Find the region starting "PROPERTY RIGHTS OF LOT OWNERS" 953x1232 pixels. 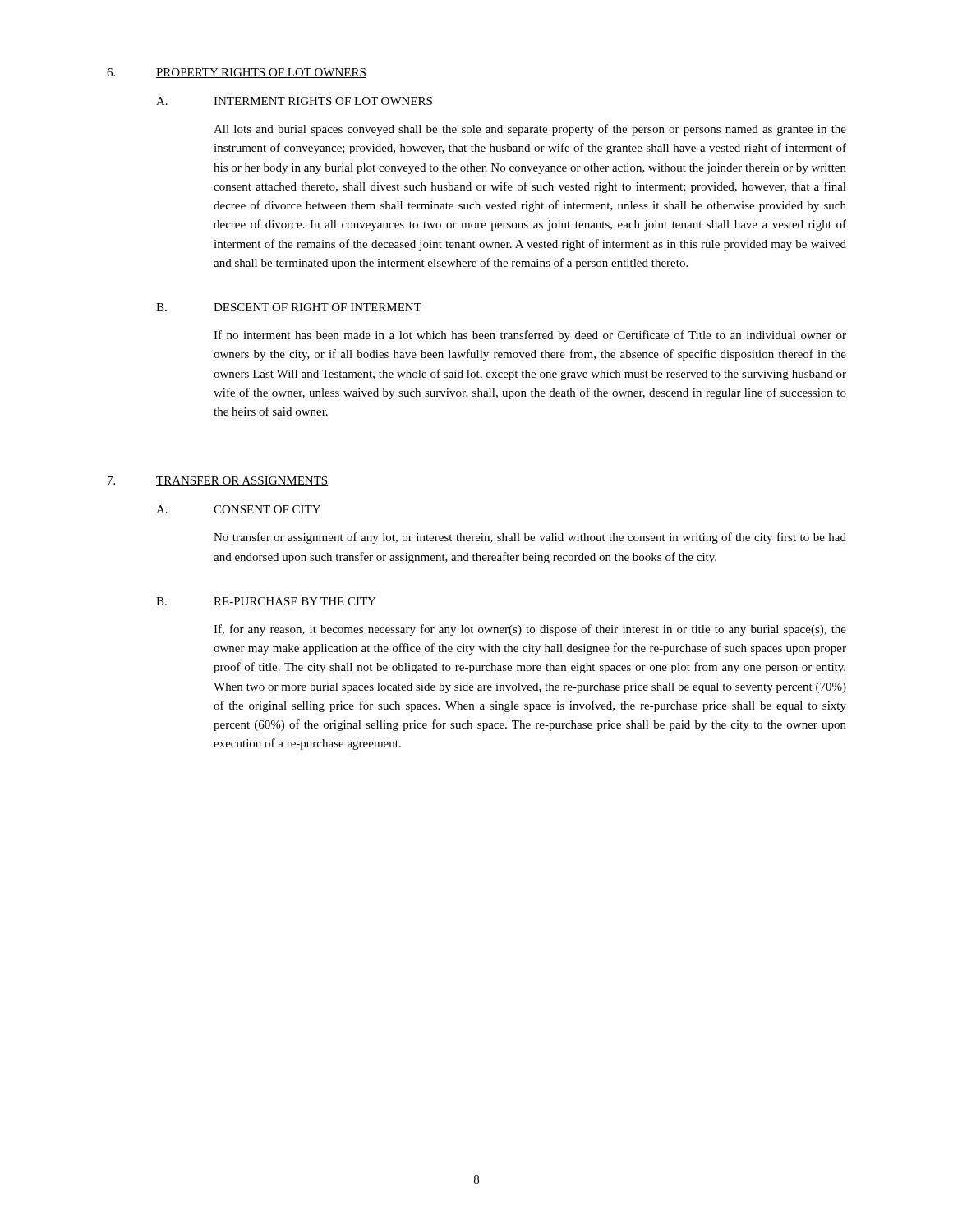261,72
